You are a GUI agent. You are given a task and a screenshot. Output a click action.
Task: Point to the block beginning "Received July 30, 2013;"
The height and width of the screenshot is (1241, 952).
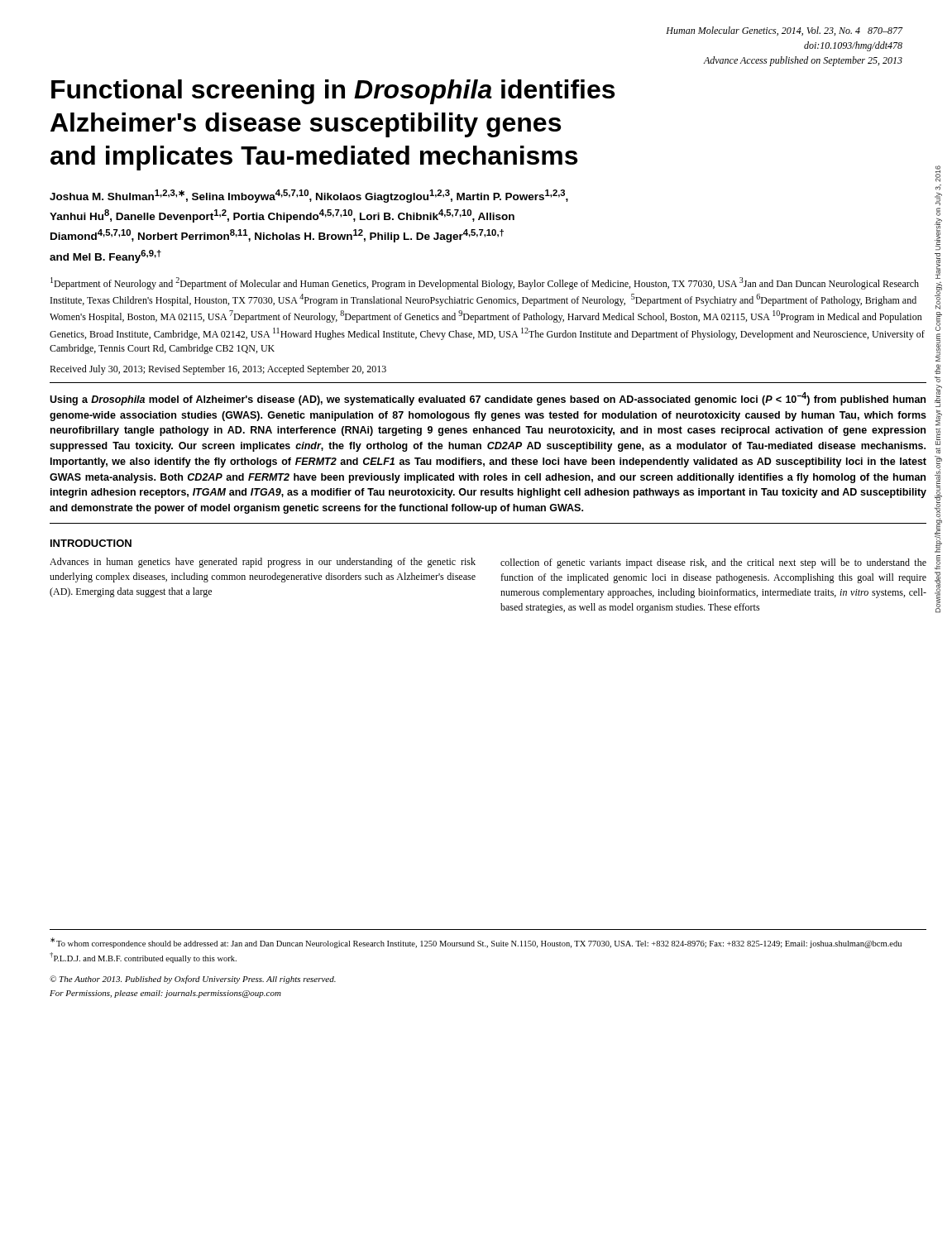click(218, 369)
